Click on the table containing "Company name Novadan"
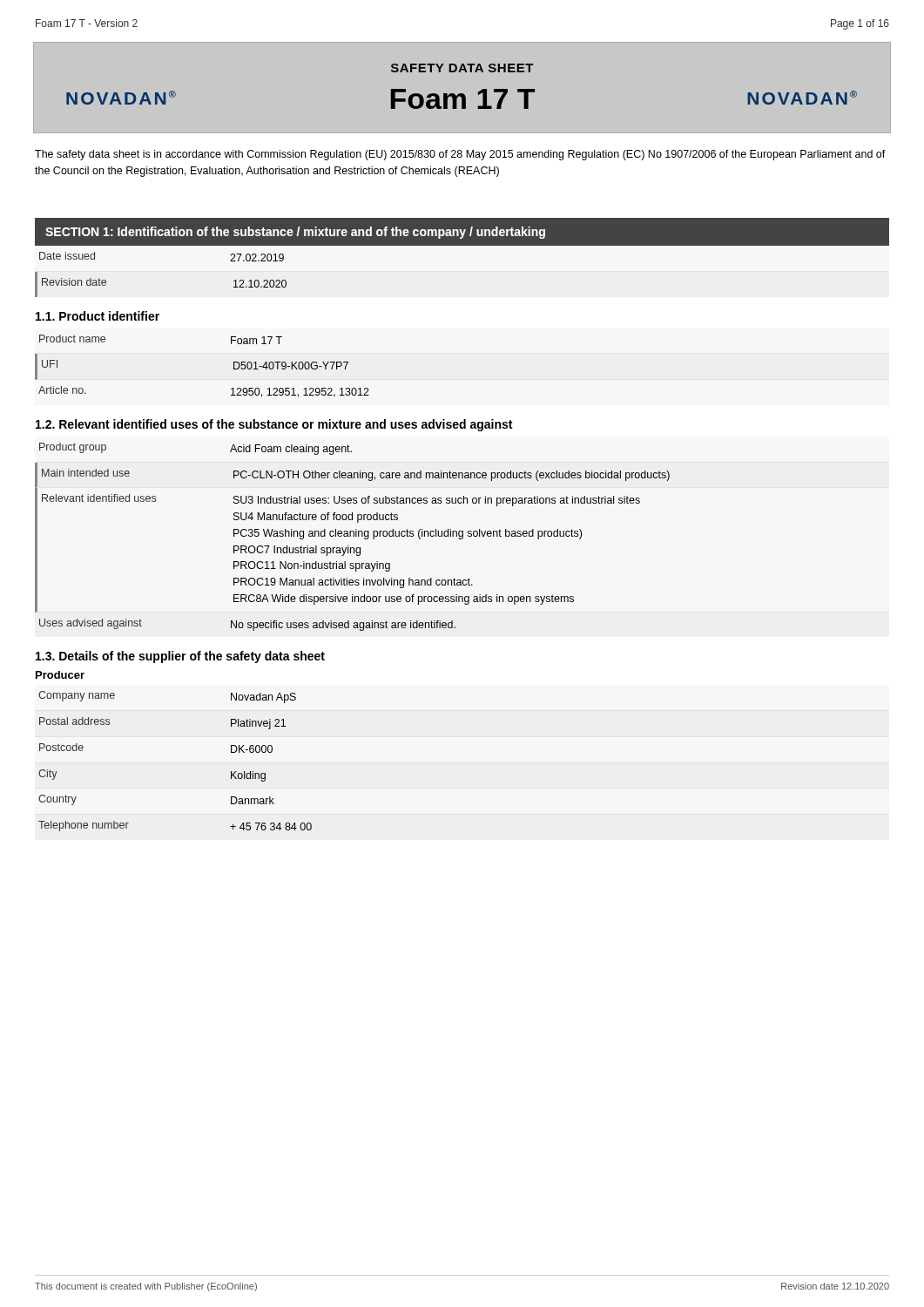Viewport: 924px width, 1307px height. [462, 762]
